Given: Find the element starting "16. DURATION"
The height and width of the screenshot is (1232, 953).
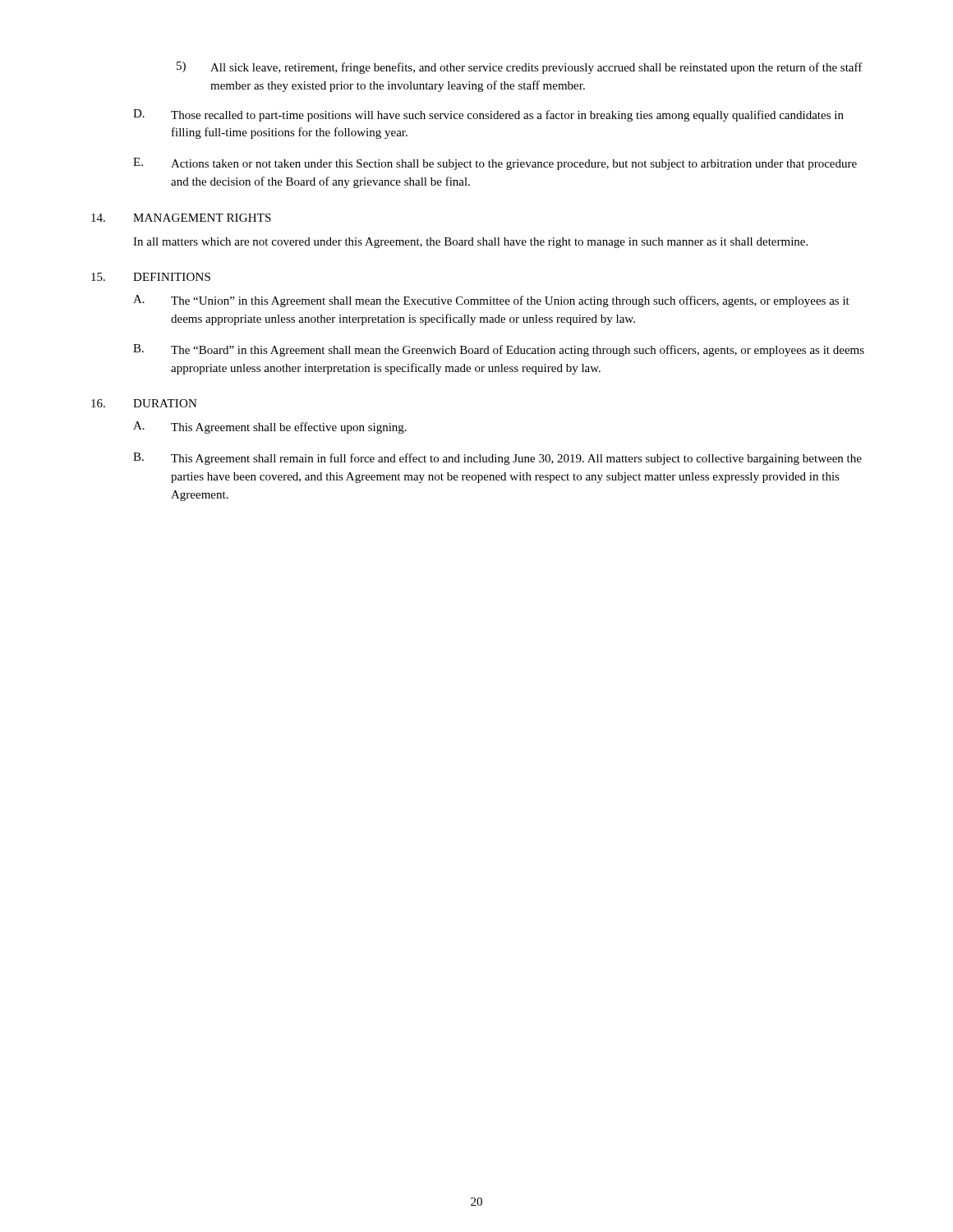Looking at the screenshot, I should [x=144, y=404].
